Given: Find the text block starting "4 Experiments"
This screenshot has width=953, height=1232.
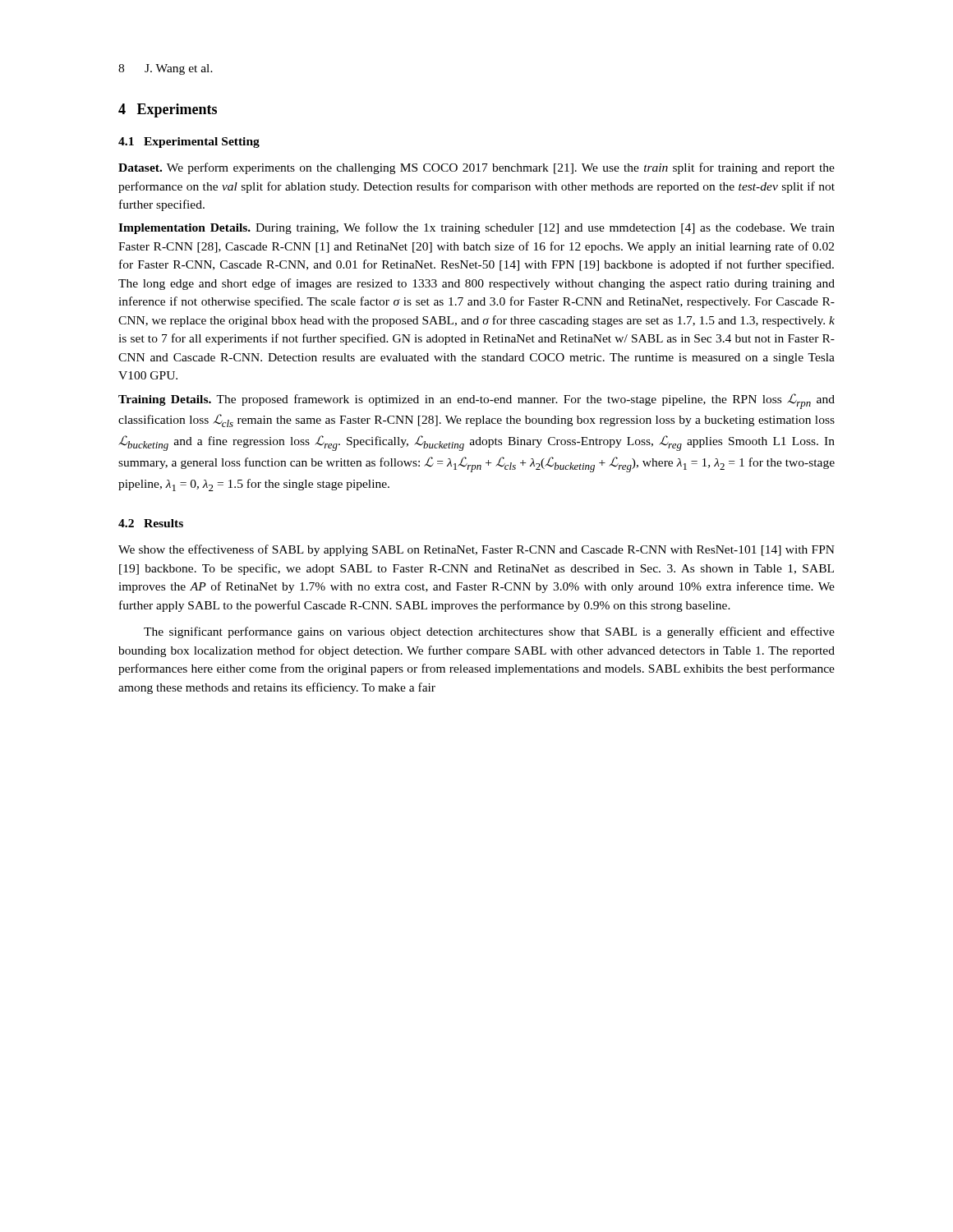Looking at the screenshot, I should 168,110.
